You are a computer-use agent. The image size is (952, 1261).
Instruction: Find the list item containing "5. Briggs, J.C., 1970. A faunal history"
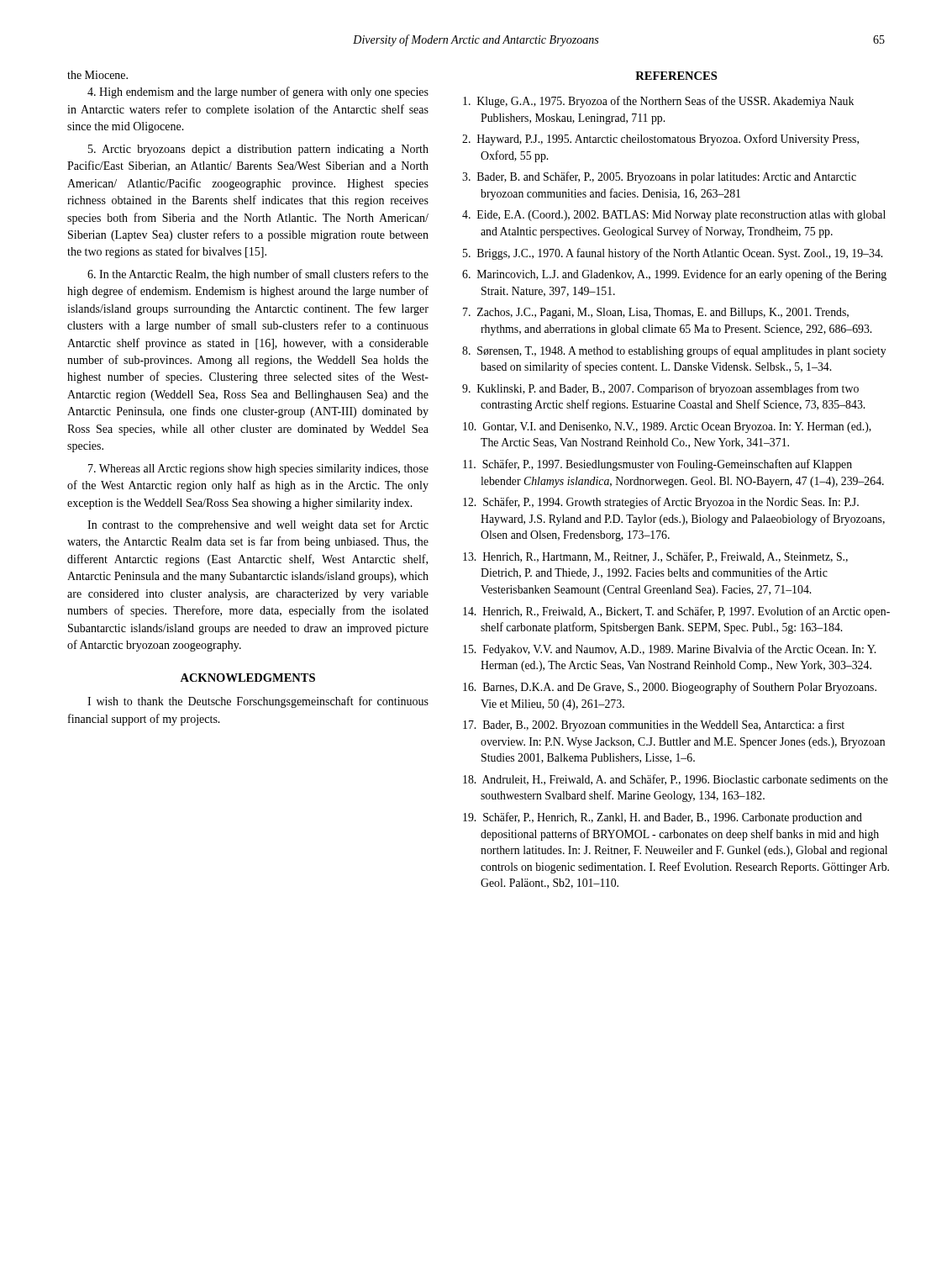click(x=673, y=253)
